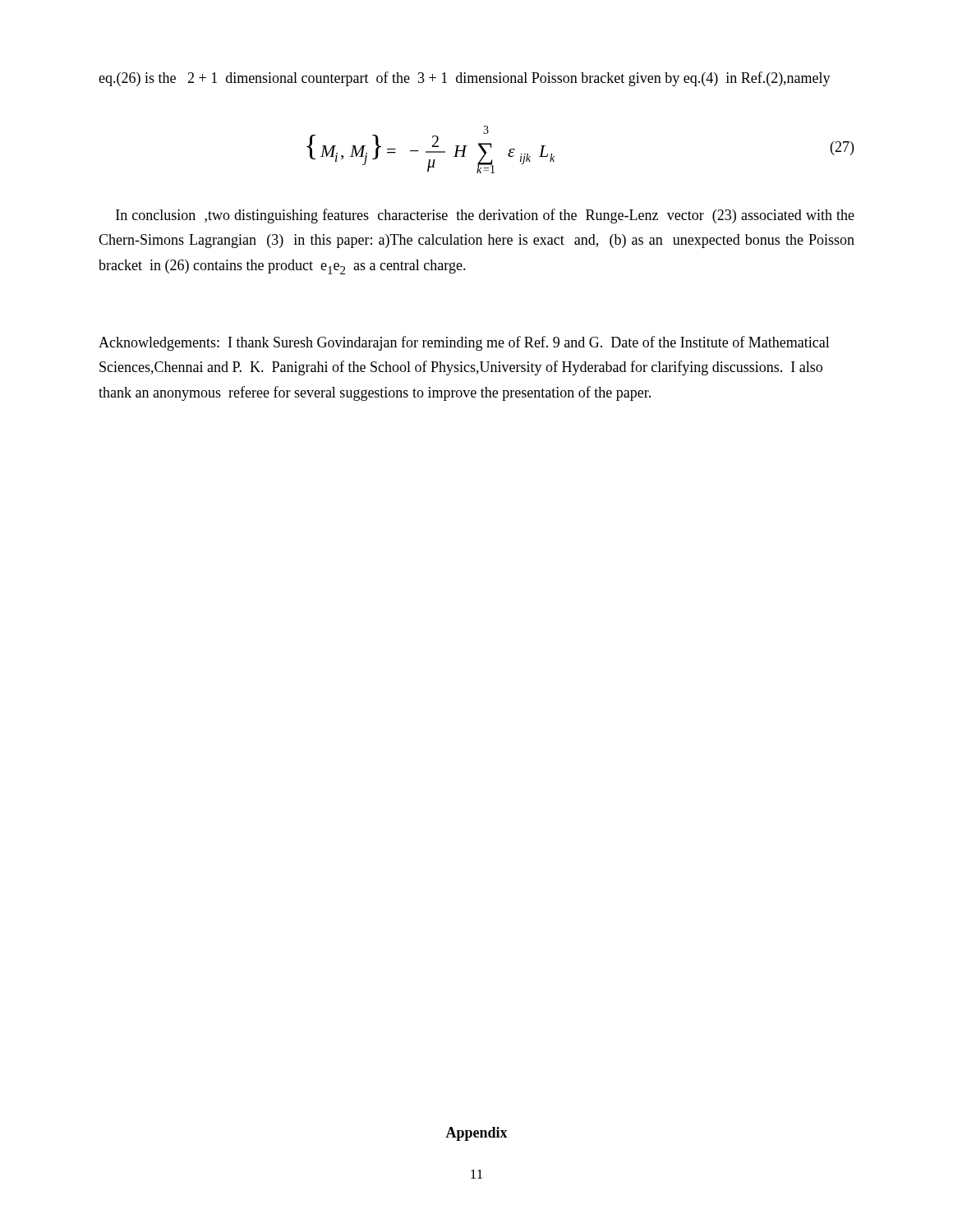Click on the block starting "Acknowledgements: I thank Suresh Govindarajan for"
This screenshot has width=953, height=1232.
tap(464, 368)
